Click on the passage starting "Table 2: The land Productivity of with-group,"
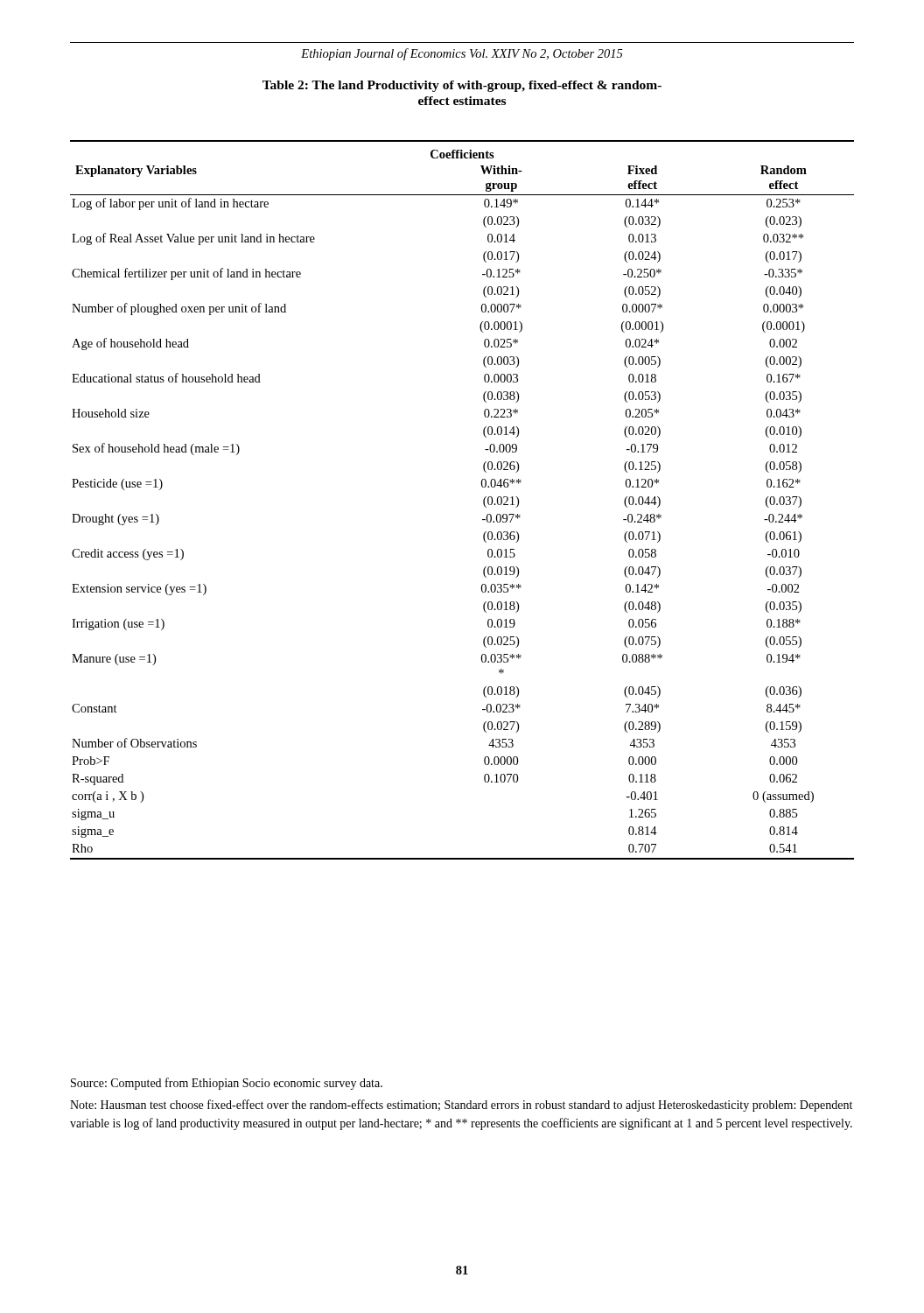 click(x=462, y=93)
